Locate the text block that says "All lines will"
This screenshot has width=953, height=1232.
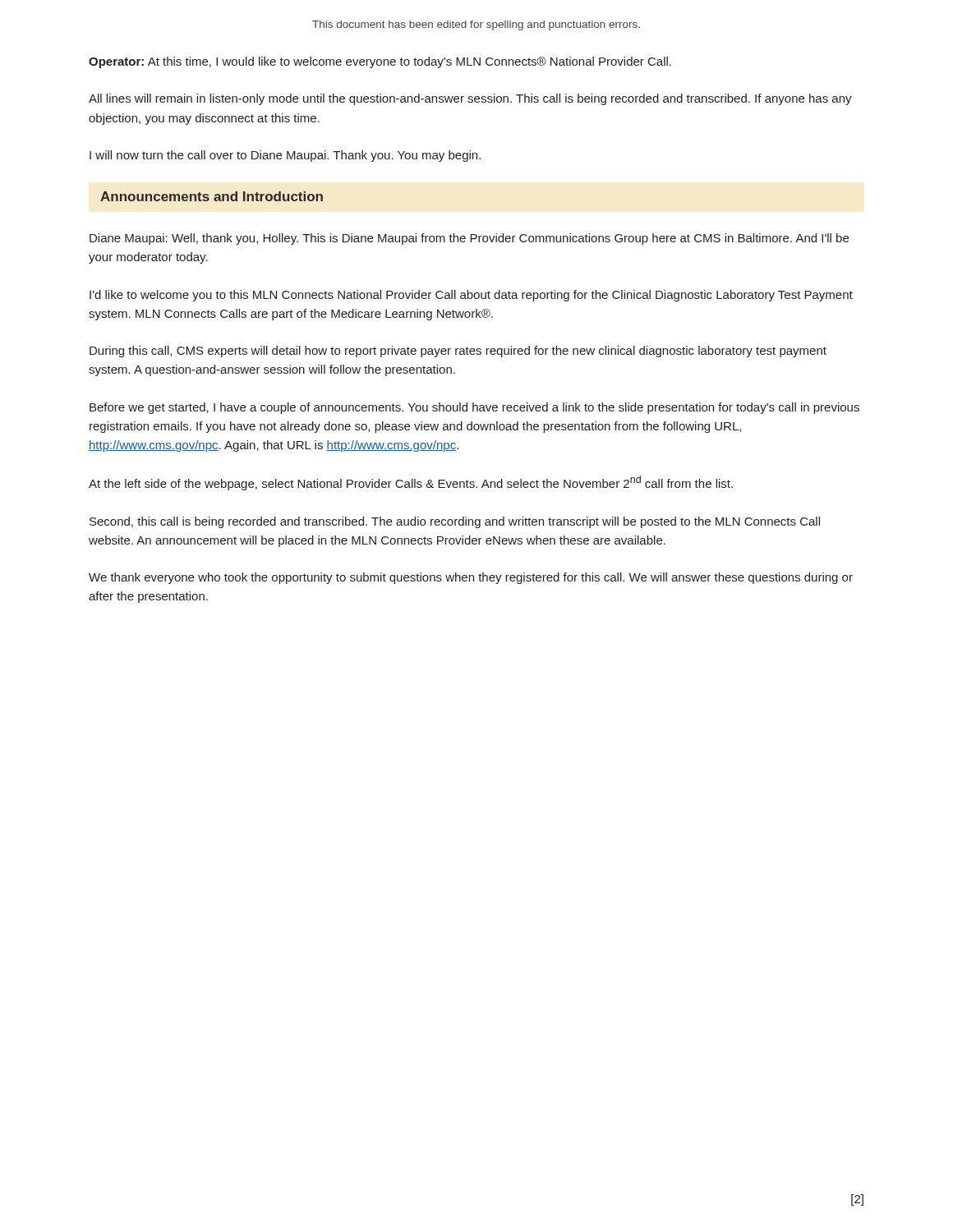(x=470, y=108)
